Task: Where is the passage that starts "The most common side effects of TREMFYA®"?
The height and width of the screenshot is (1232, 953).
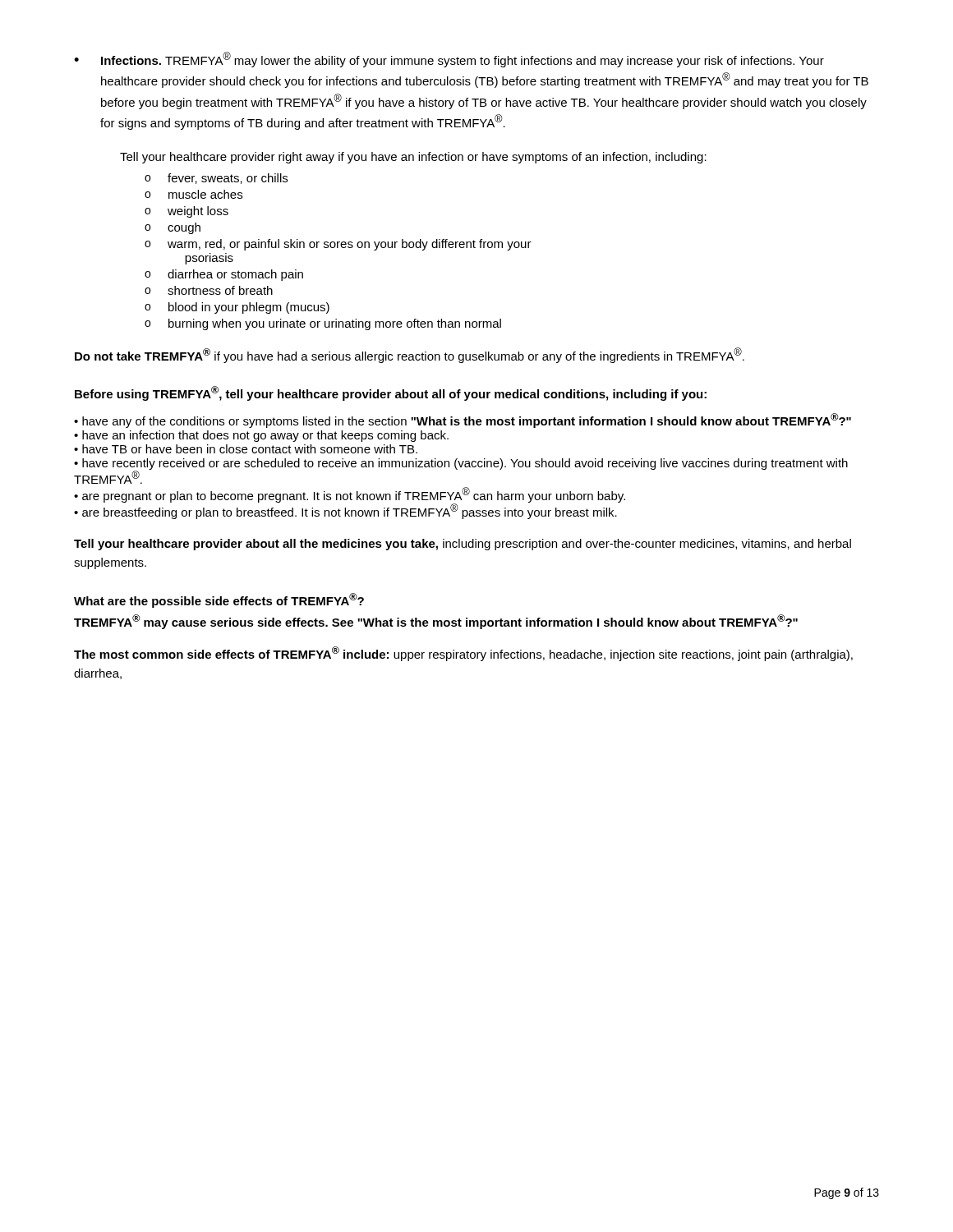Action: pos(464,662)
